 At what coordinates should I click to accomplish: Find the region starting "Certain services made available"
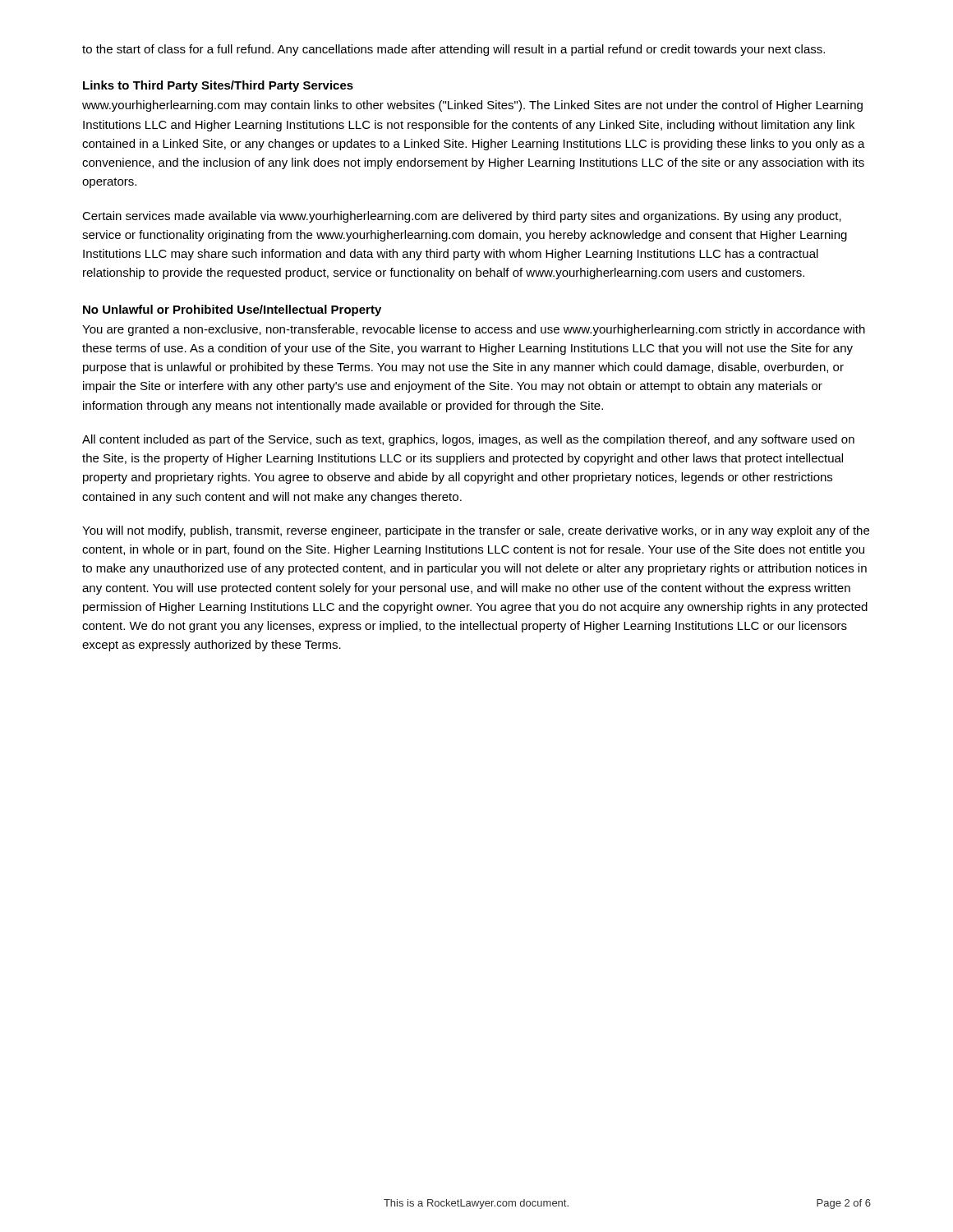pyautogui.click(x=465, y=244)
